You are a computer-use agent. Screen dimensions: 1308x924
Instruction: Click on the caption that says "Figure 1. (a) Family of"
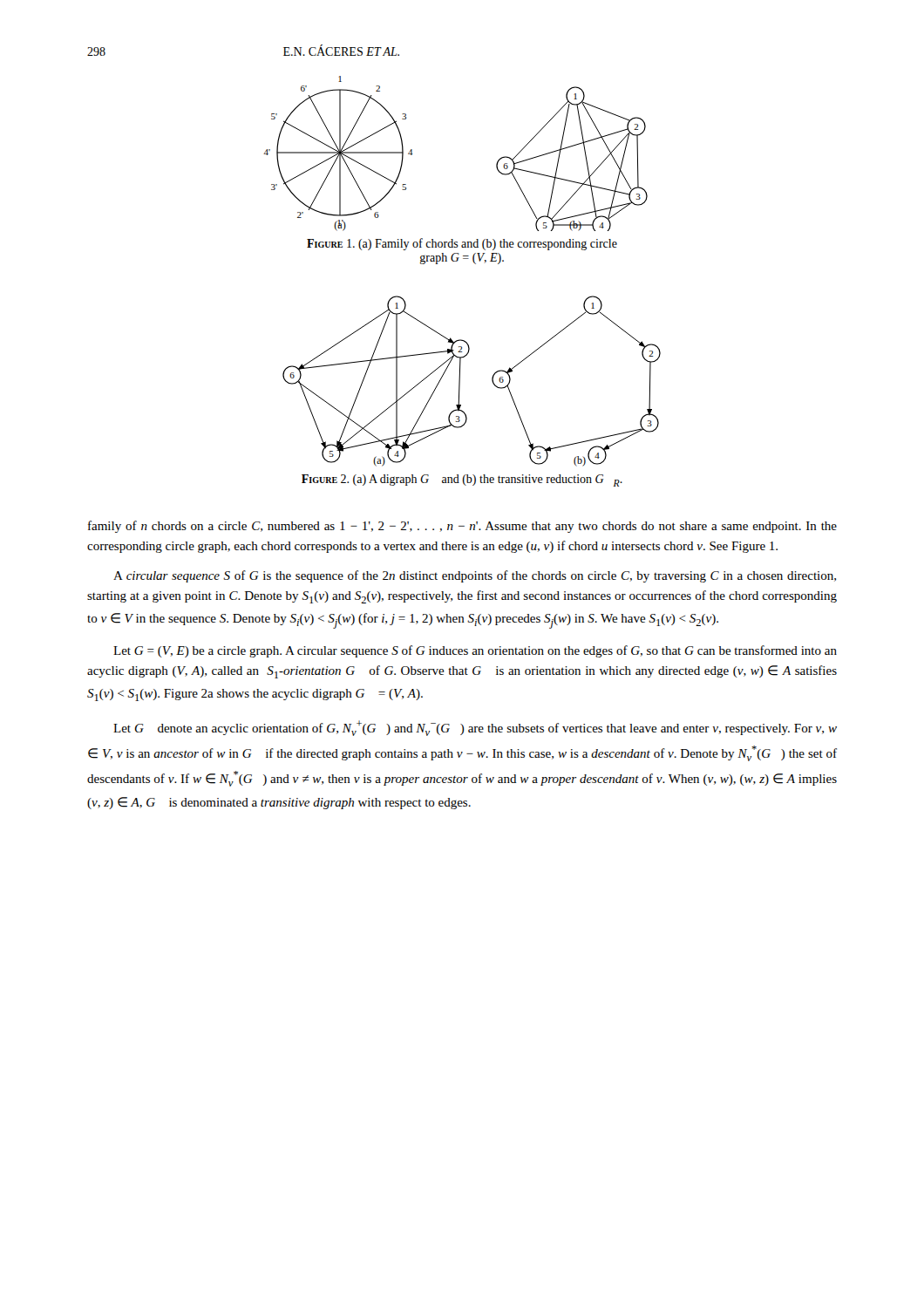point(462,251)
